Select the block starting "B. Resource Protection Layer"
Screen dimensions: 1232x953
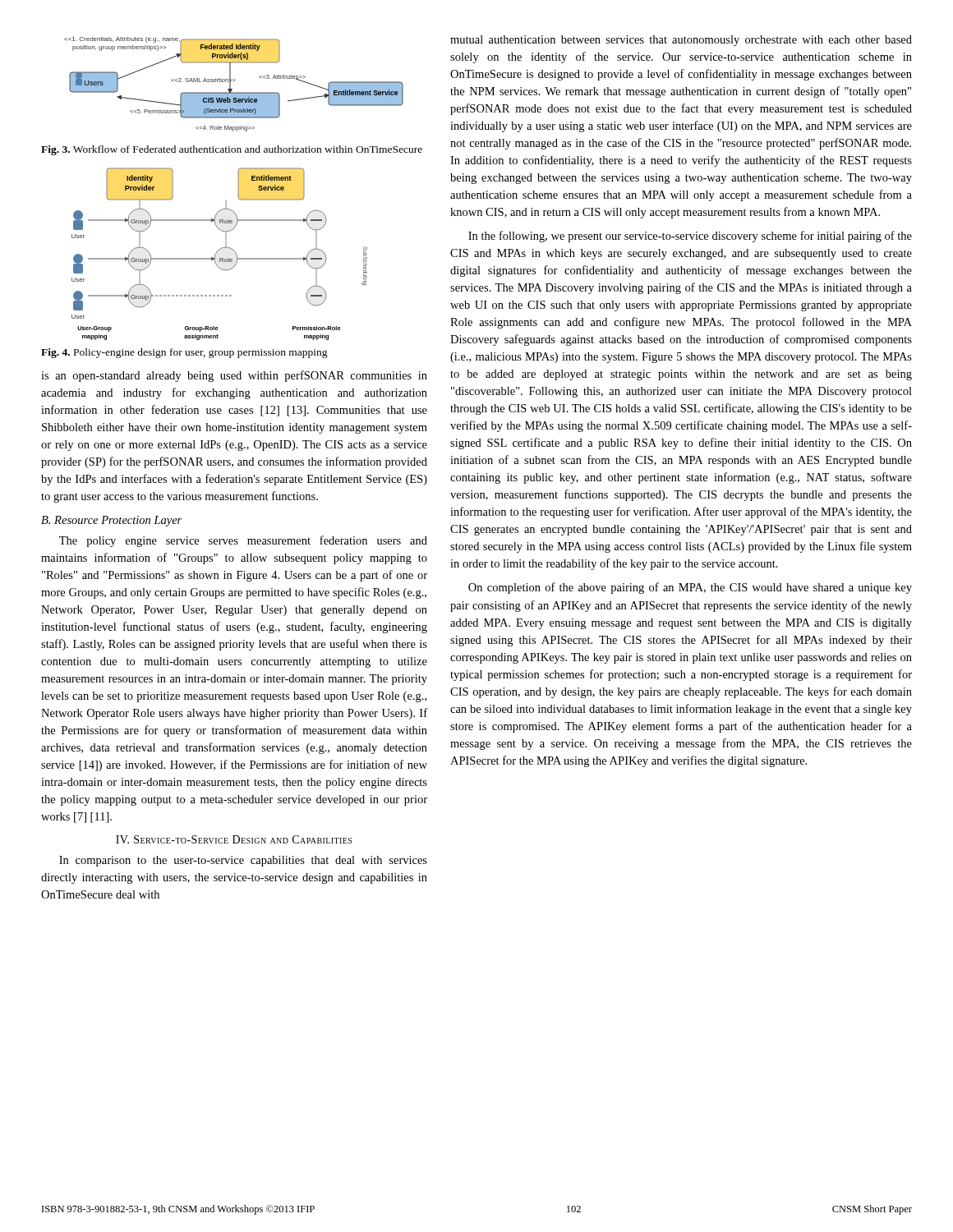pyautogui.click(x=111, y=520)
